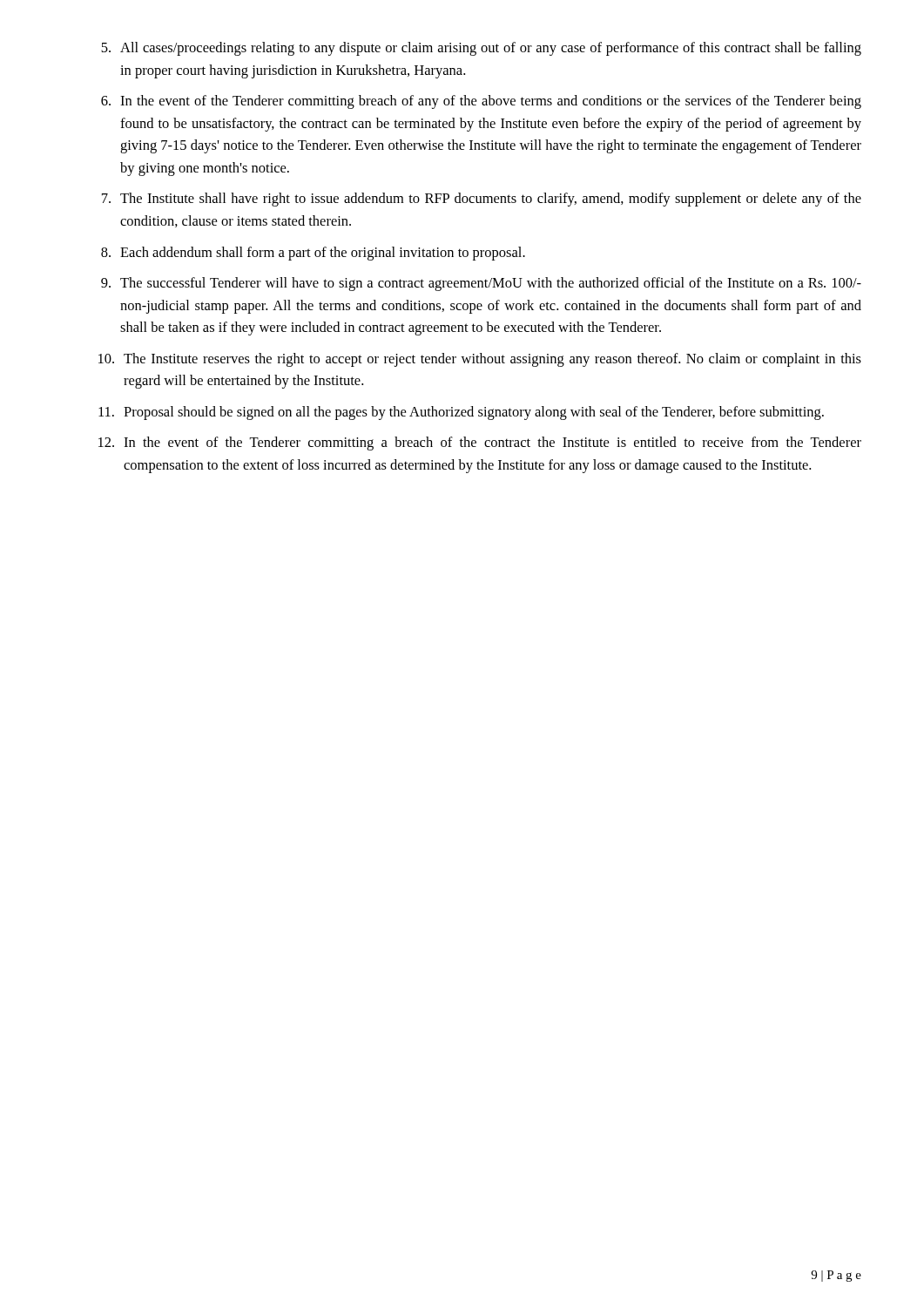
Task: Point to the region starting "11. Proposal should be"
Action: [465, 412]
